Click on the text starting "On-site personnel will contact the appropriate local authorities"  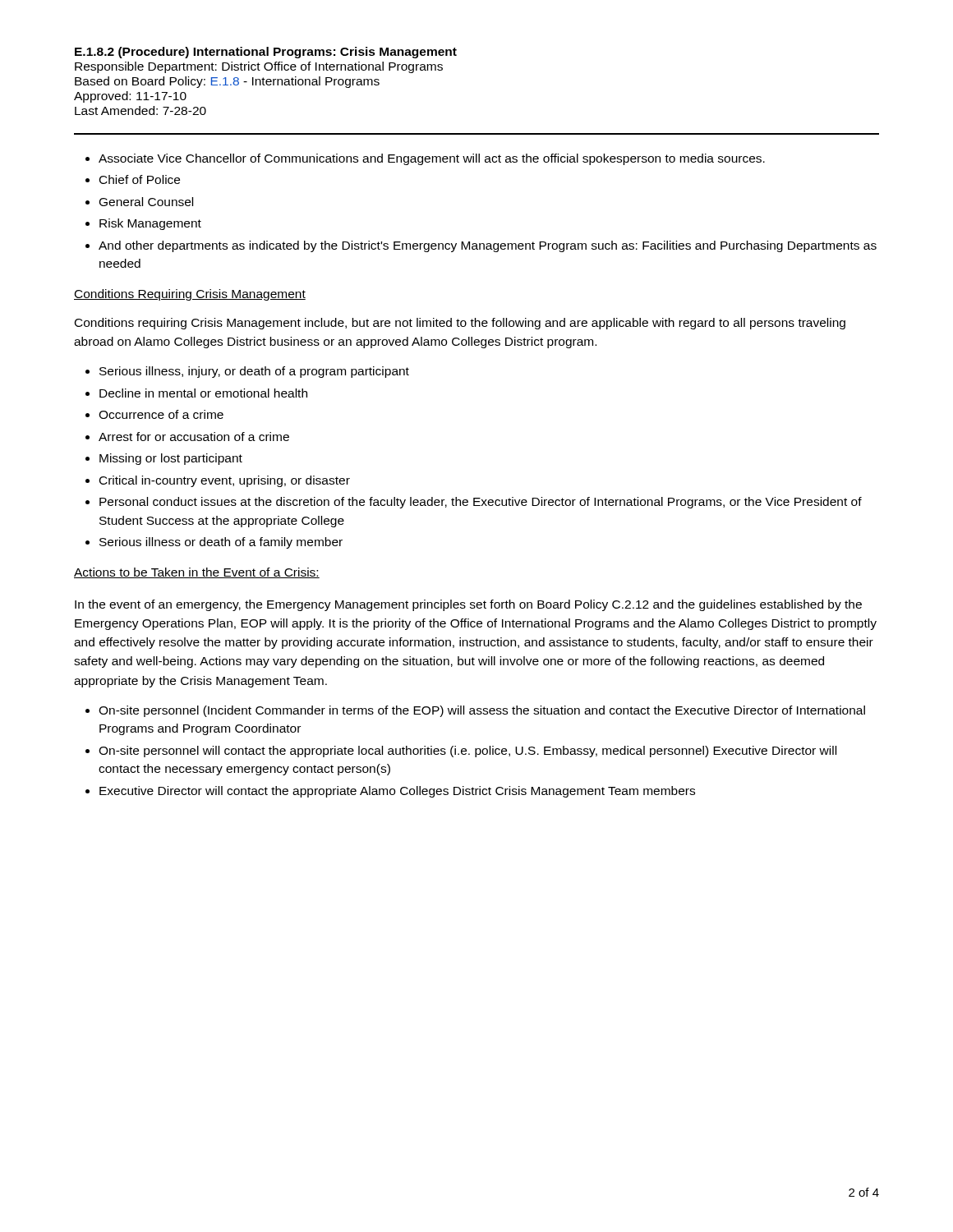pos(489,760)
